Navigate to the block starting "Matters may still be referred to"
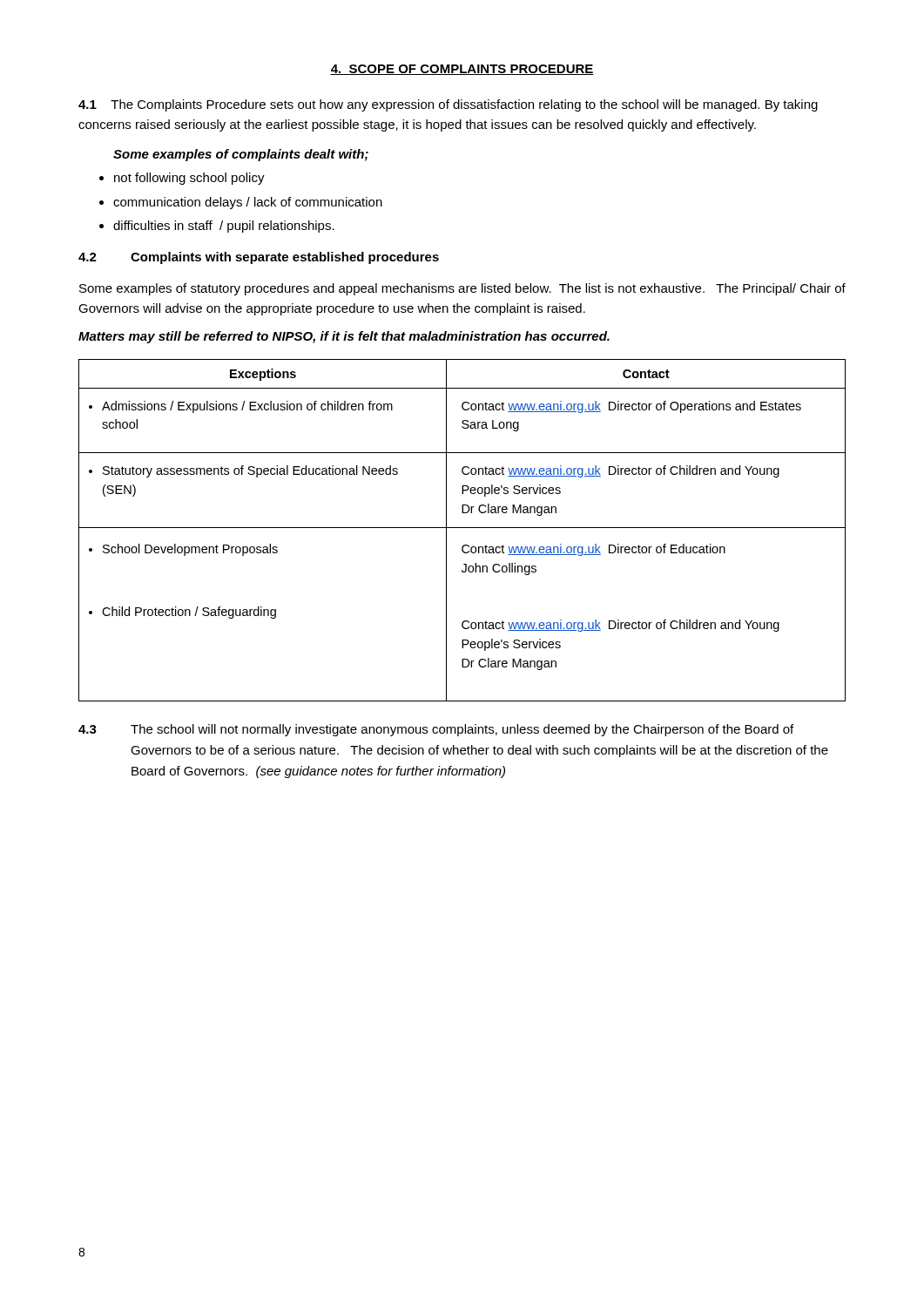The image size is (924, 1307). tap(344, 336)
